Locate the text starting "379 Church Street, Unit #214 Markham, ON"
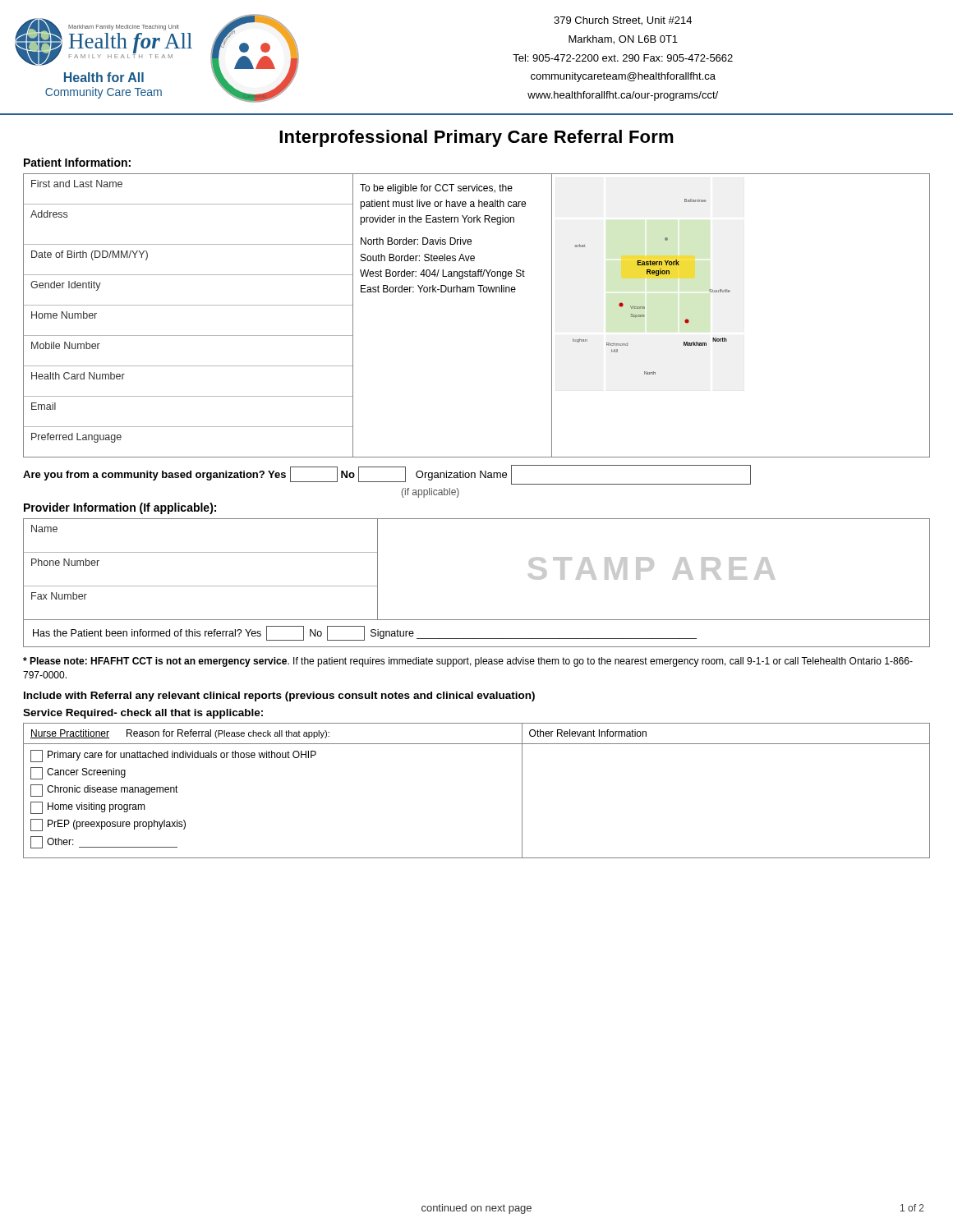 pyautogui.click(x=623, y=57)
